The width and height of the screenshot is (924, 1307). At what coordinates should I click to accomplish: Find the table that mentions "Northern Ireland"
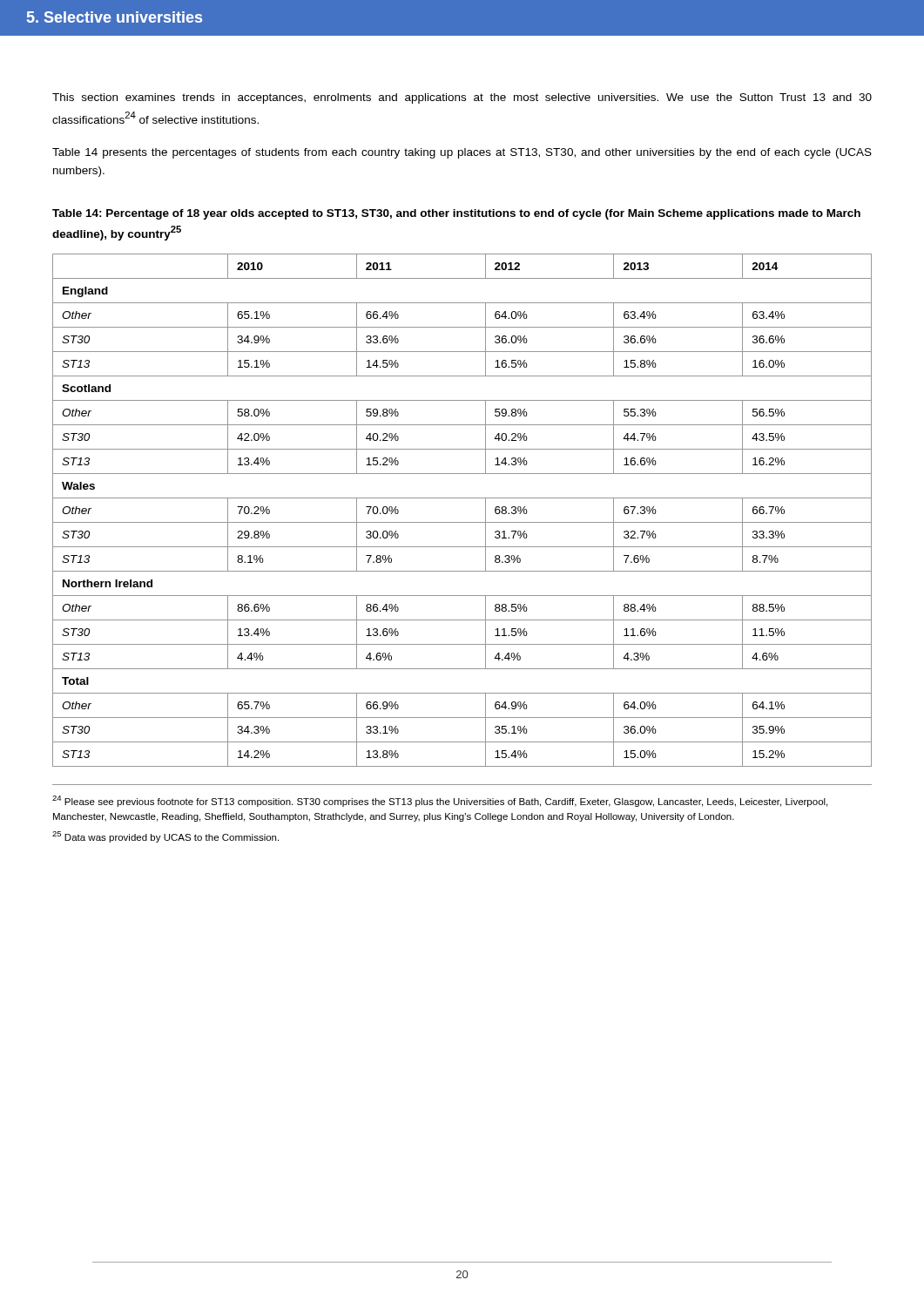pyautogui.click(x=462, y=510)
